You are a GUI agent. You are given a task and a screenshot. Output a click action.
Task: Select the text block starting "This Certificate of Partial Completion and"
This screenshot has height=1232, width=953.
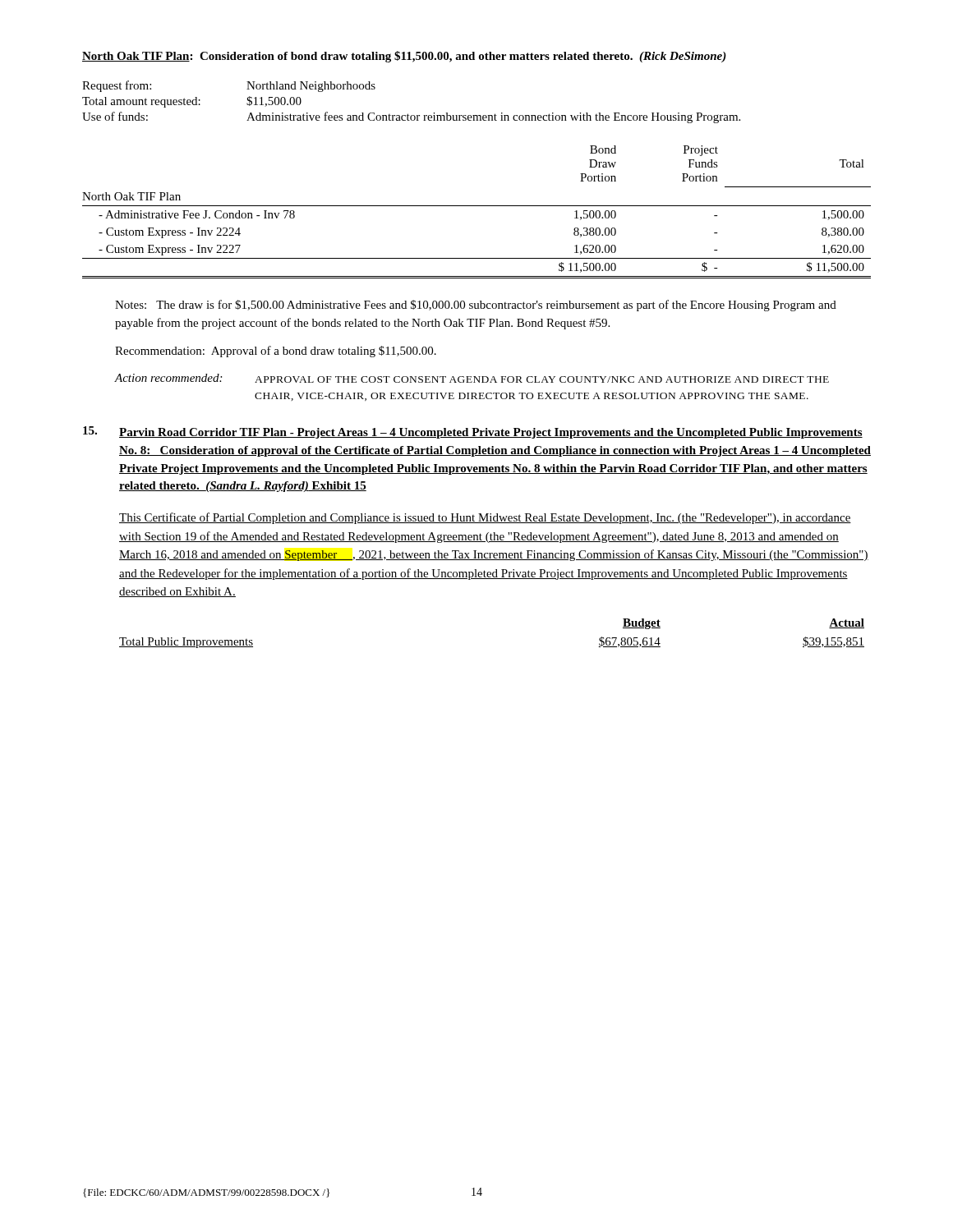[494, 554]
